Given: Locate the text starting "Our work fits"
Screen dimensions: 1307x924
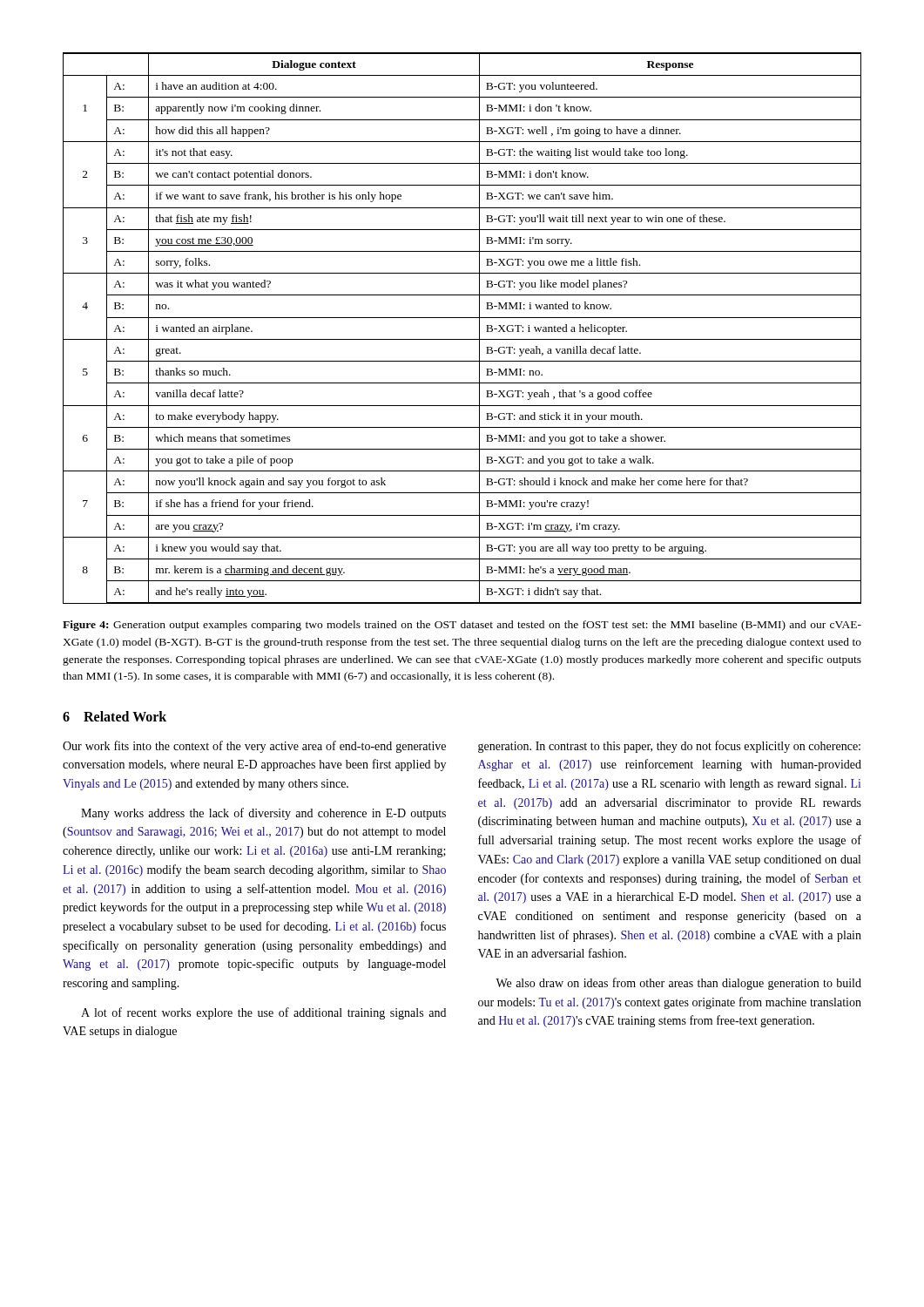Looking at the screenshot, I should 255,889.
